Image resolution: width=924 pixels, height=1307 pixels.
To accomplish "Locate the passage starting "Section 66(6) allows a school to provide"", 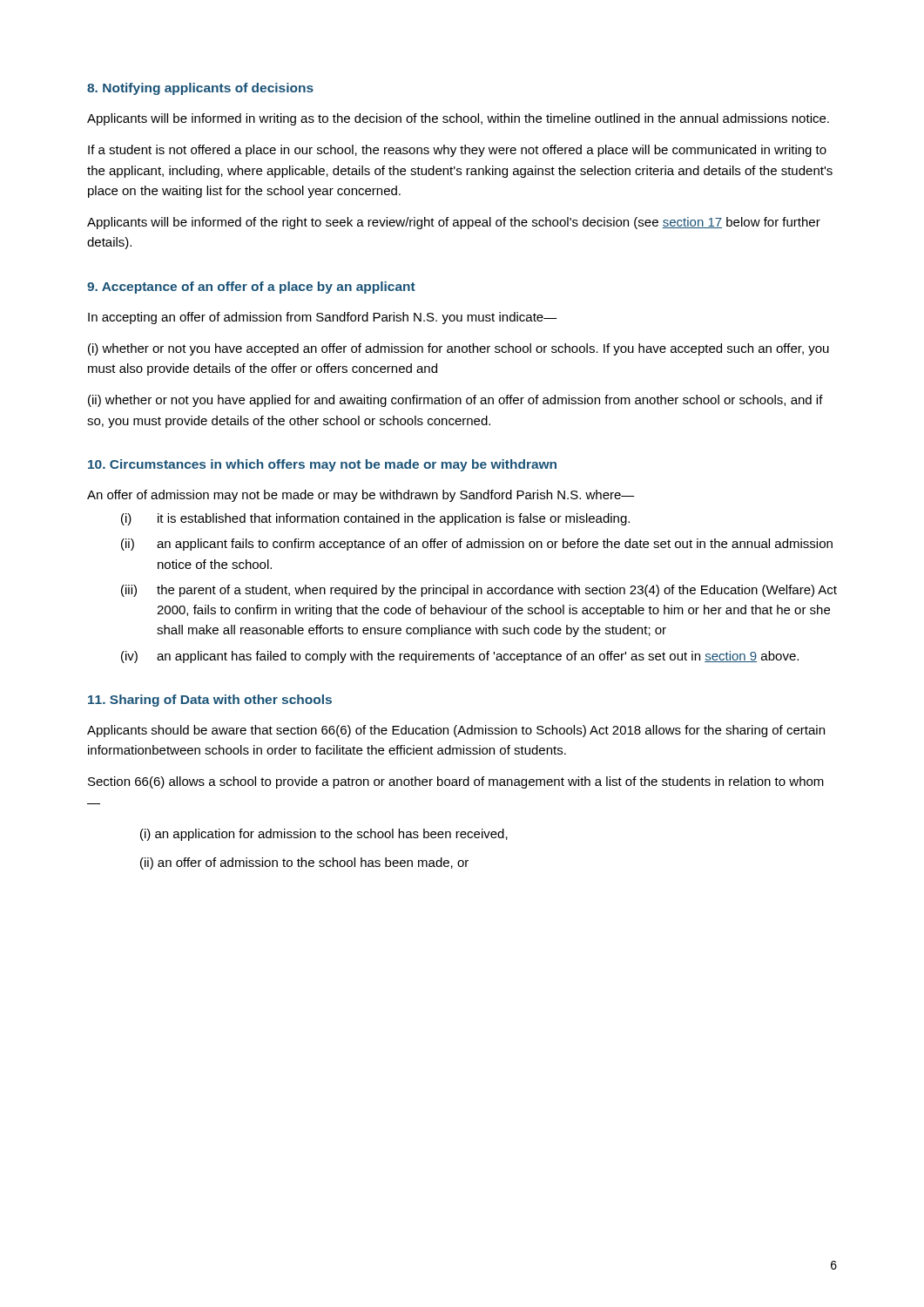I will point(456,792).
